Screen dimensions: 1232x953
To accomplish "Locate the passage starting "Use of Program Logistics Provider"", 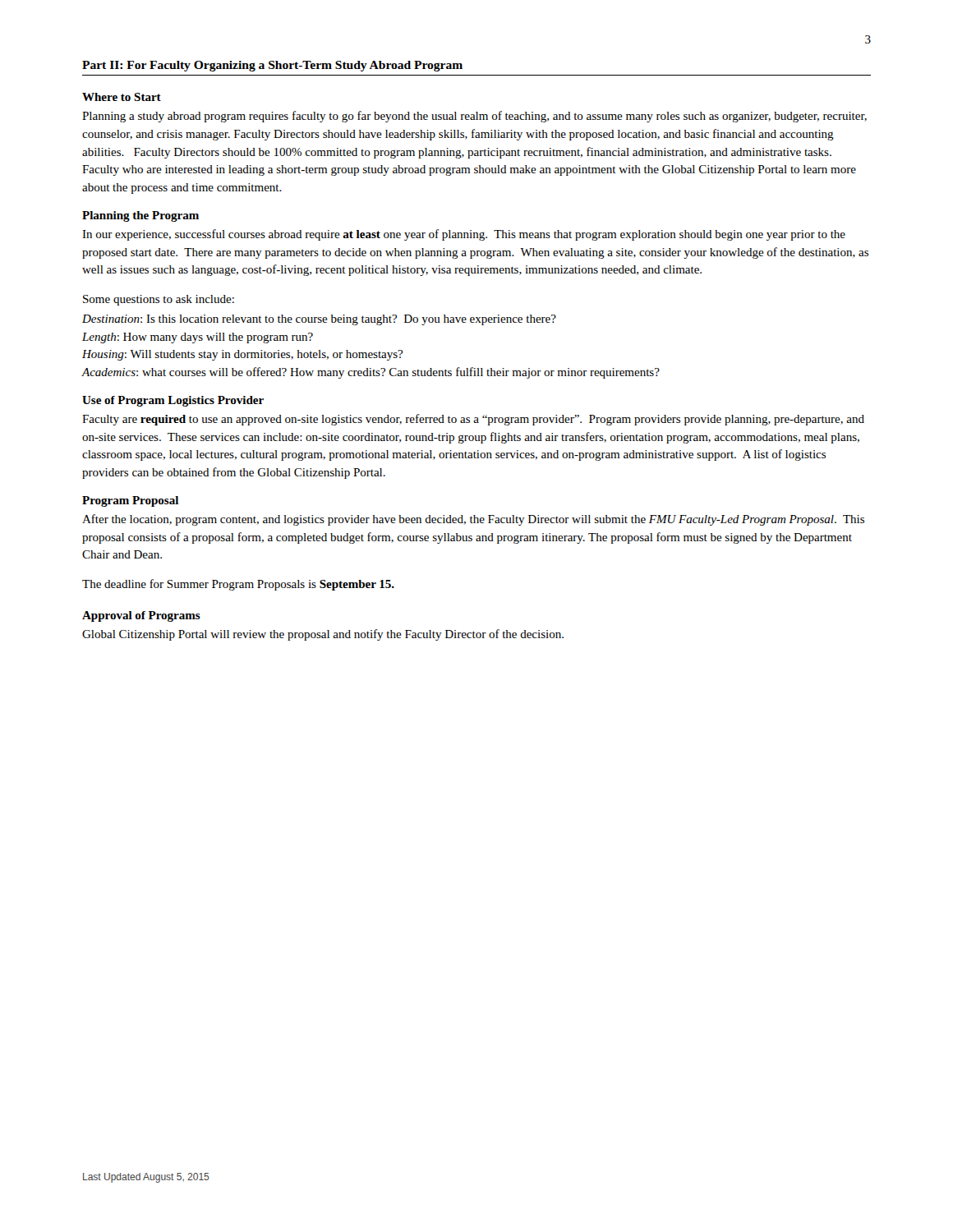I will click(x=173, y=401).
